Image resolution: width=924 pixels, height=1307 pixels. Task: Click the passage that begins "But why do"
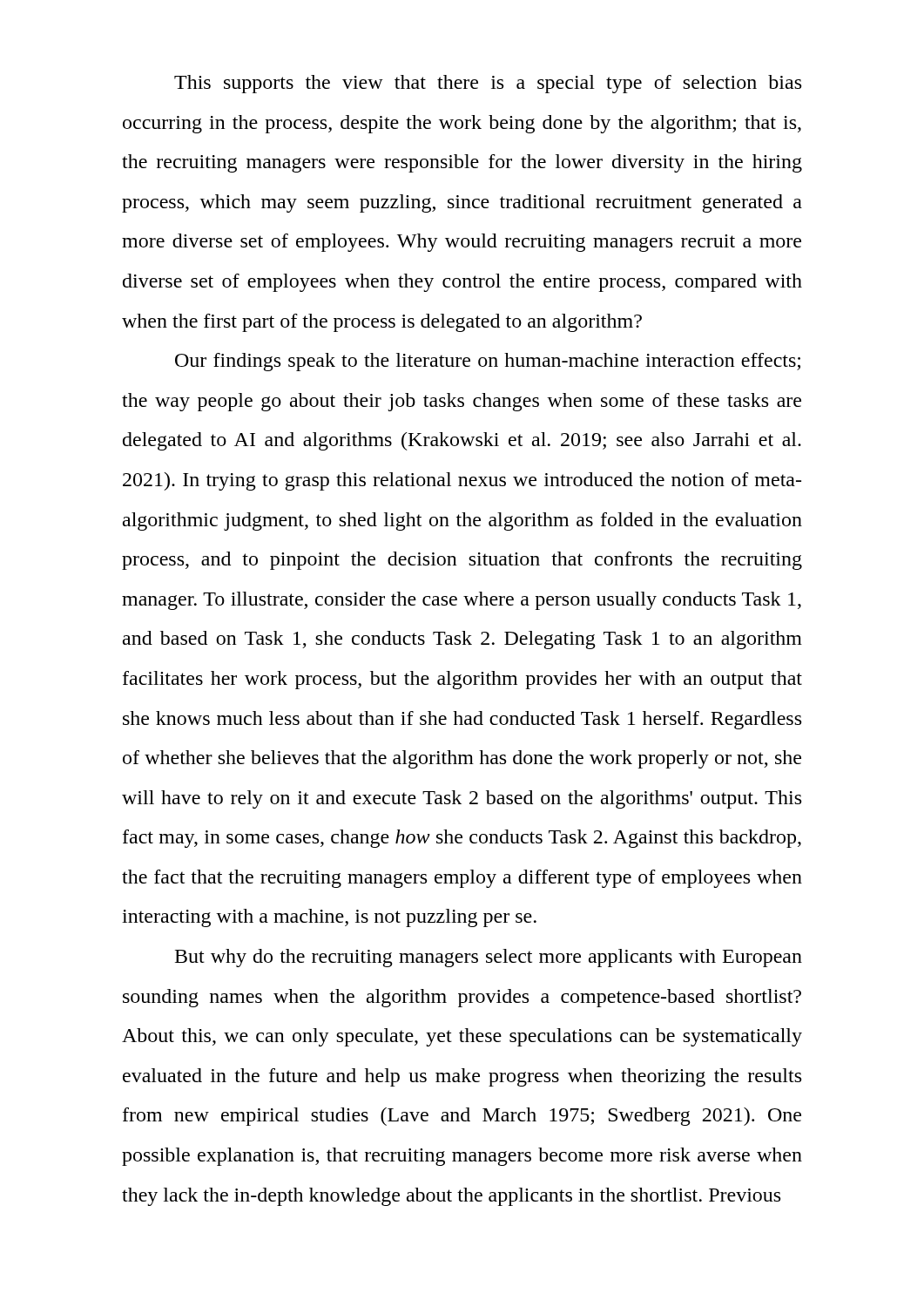click(x=462, y=1076)
